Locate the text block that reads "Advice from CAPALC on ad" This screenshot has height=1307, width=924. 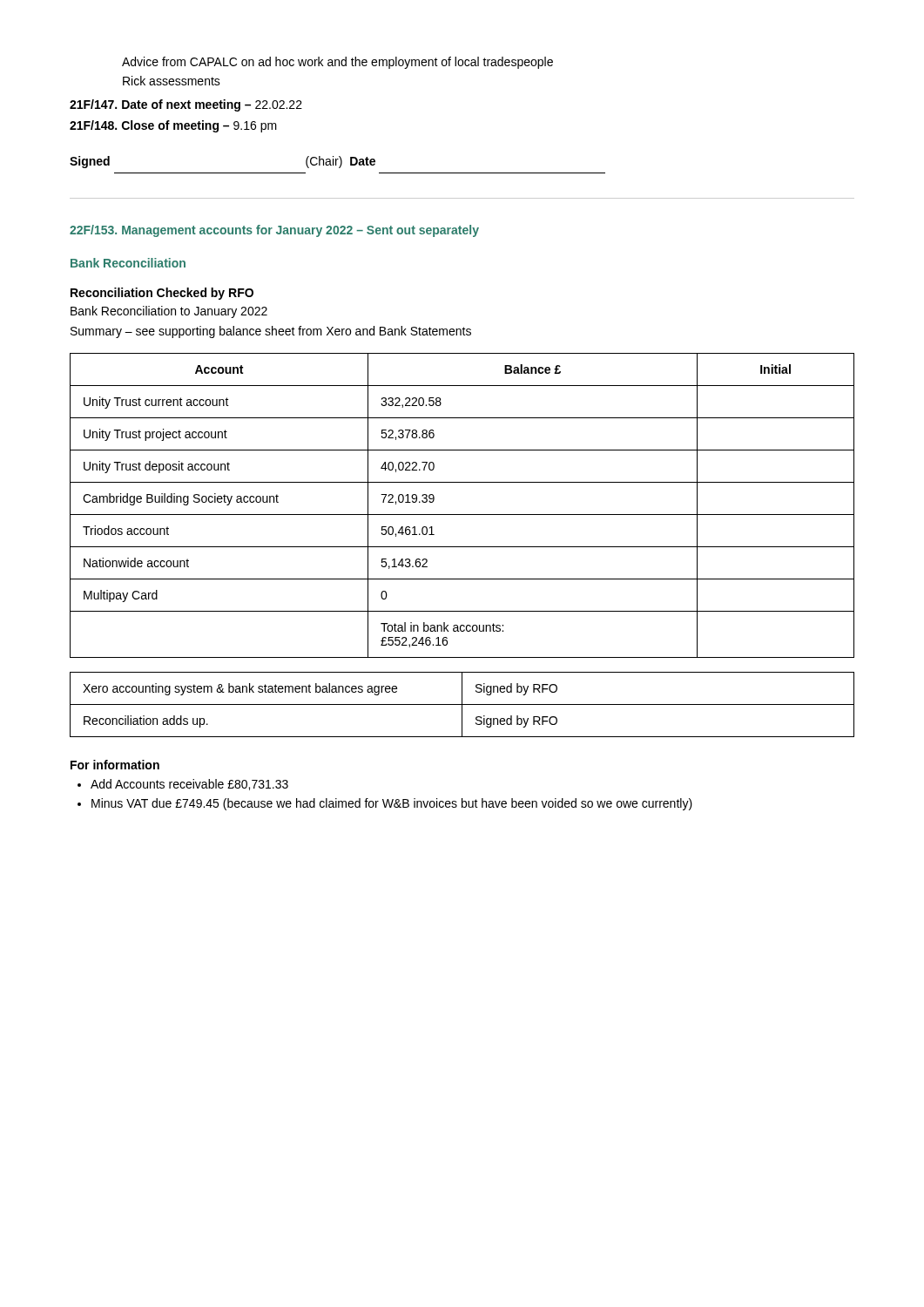click(338, 72)
